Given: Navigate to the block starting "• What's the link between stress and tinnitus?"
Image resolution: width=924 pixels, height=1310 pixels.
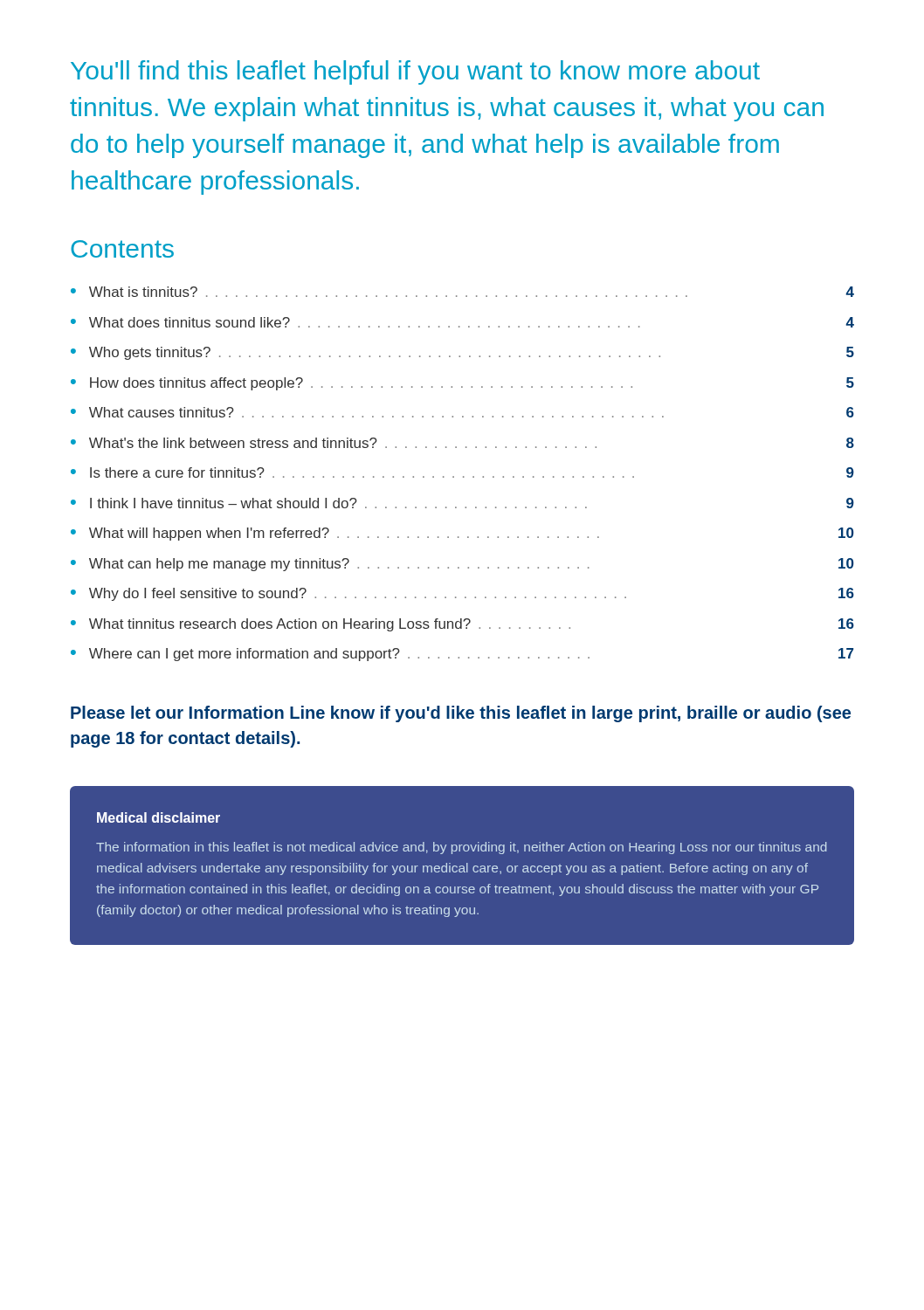Looking at the screenshot, I should (462, 442).
